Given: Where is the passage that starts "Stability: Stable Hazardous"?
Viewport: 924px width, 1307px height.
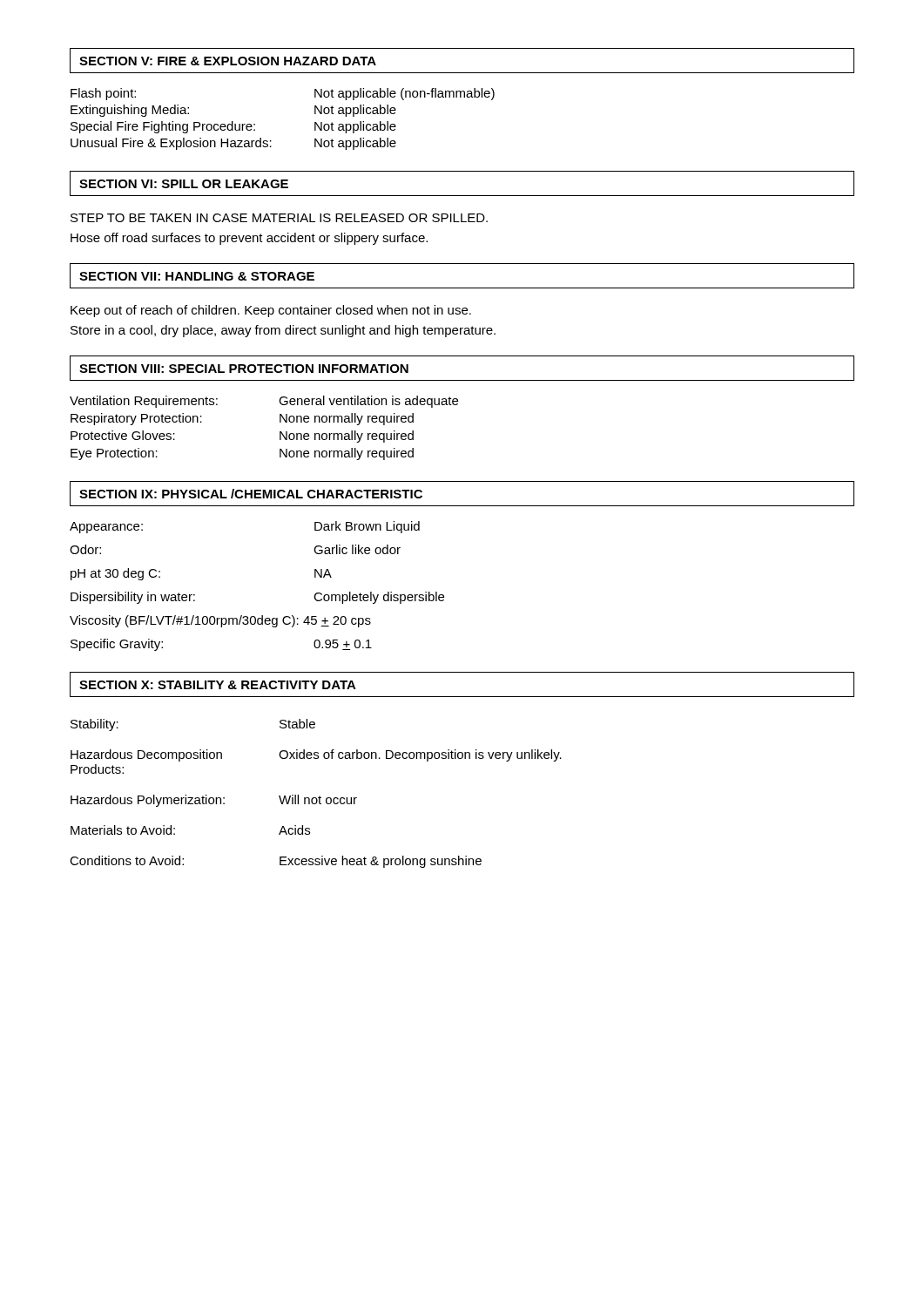Looking at the screenshot, I should [x=316, y=793].
